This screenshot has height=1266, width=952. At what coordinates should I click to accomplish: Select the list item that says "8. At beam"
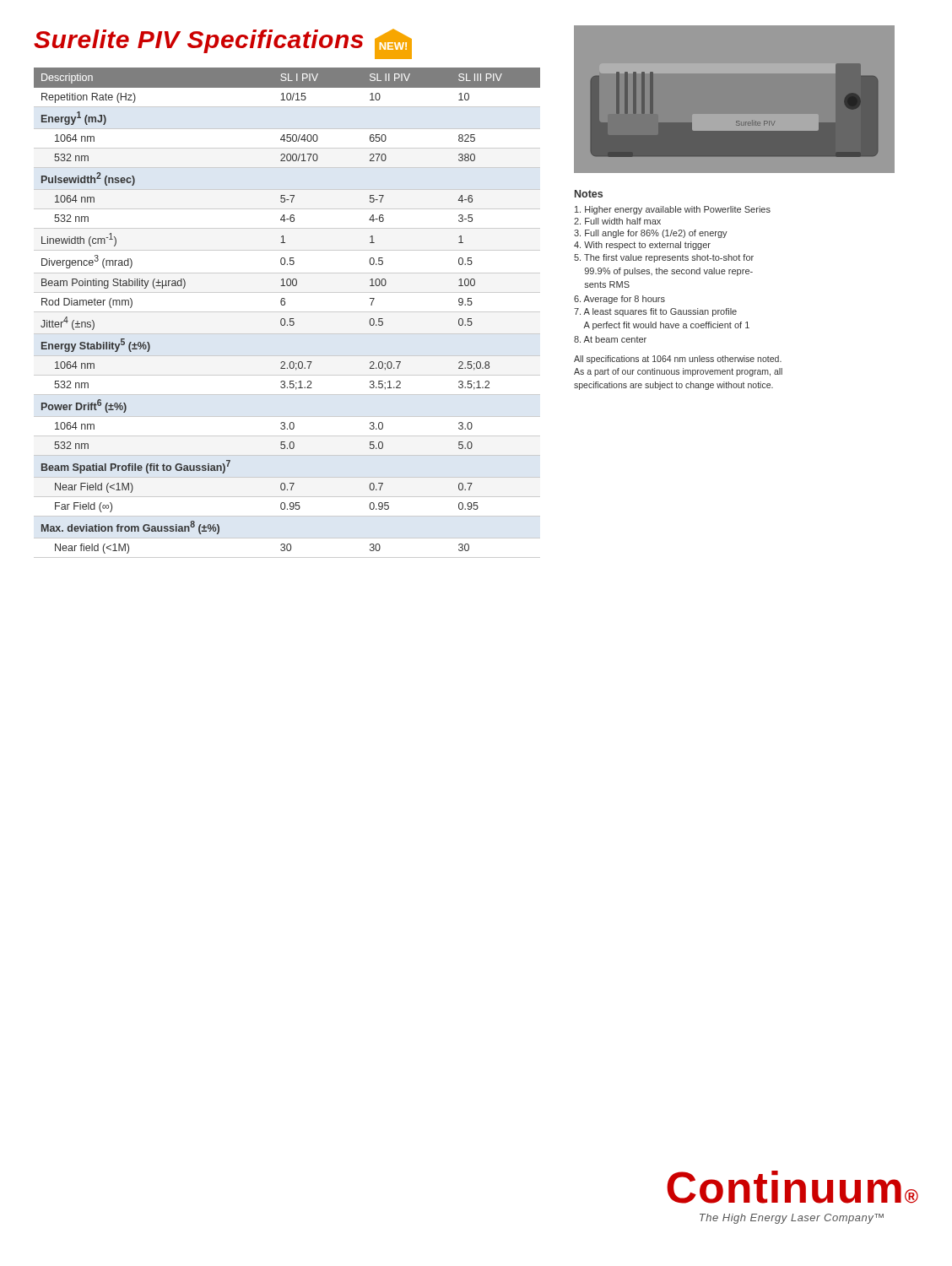610,339
